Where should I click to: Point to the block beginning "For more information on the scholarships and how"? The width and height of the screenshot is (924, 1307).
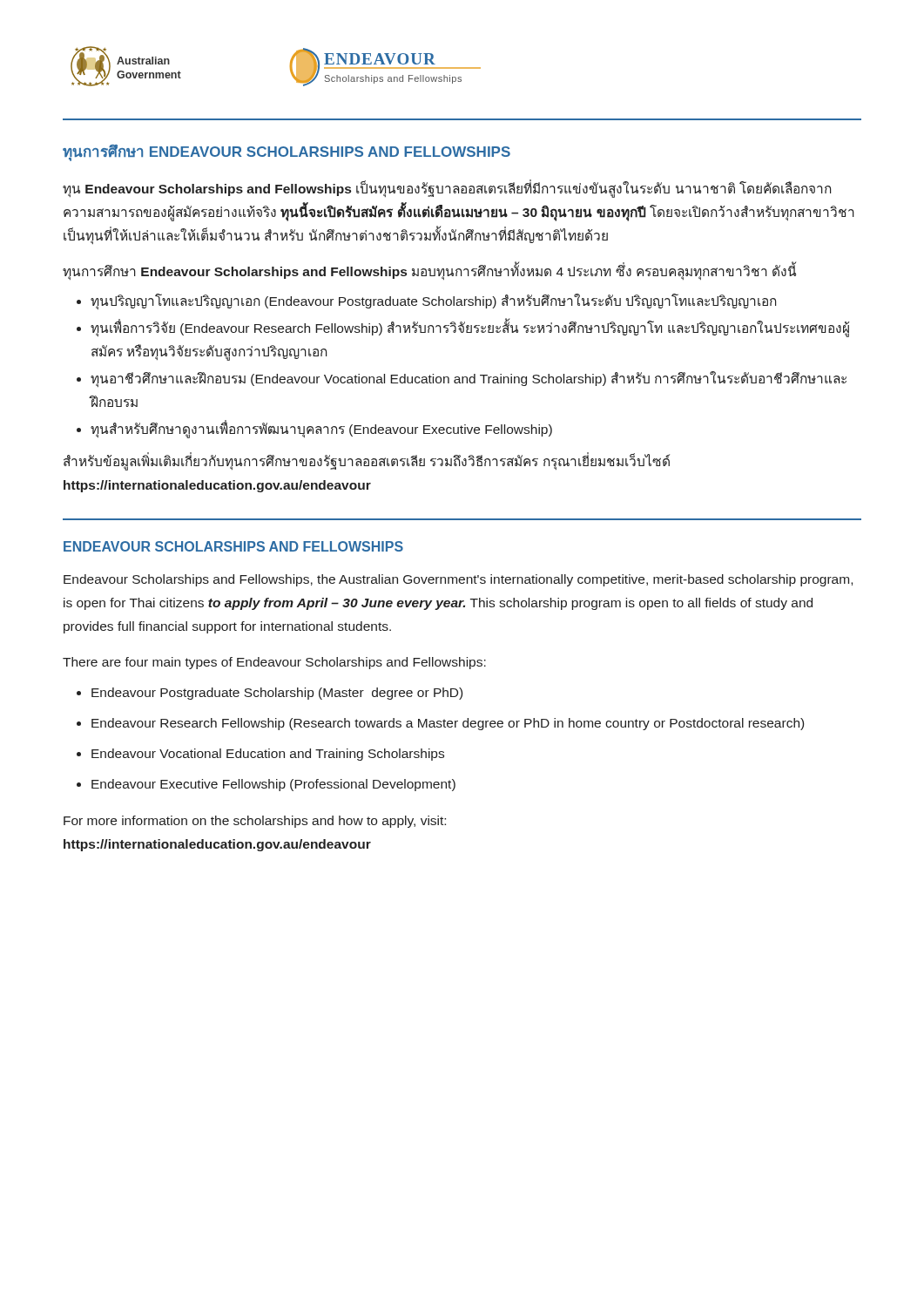click(255, 832)
